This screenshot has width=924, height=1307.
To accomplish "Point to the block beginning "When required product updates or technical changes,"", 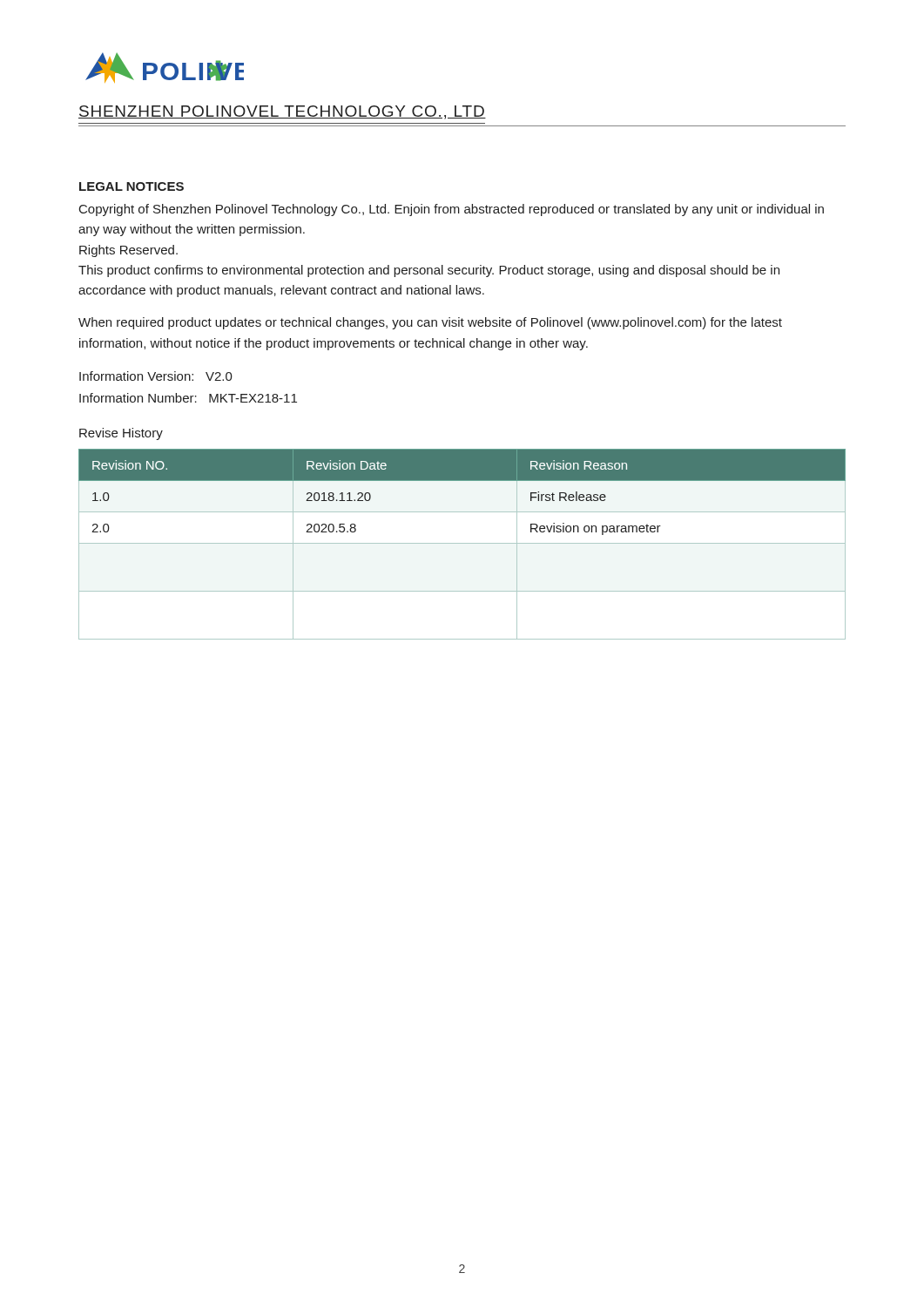I will (430, 332).
